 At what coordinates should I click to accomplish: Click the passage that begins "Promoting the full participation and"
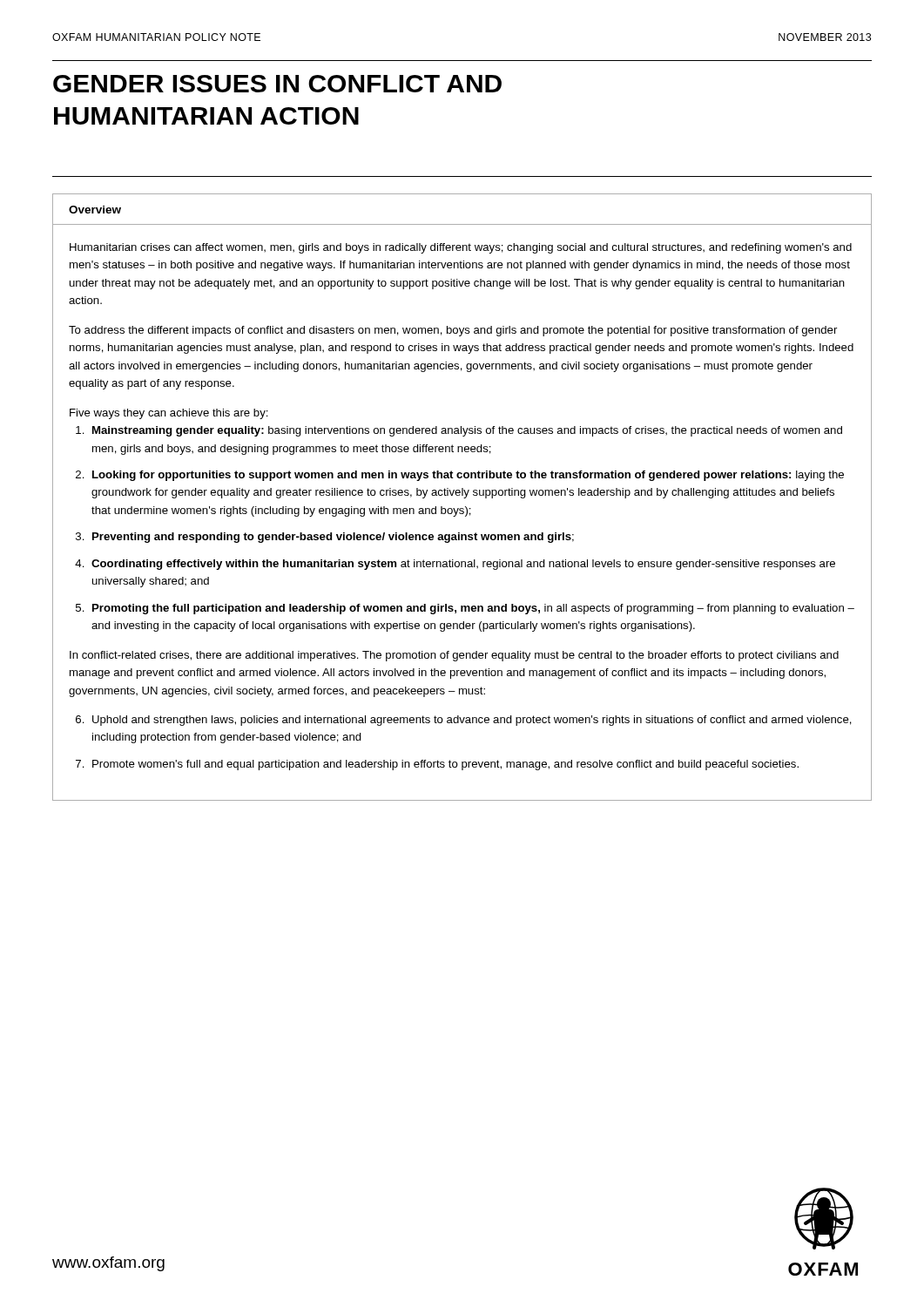pyautogui.click(x=473, y=616)
